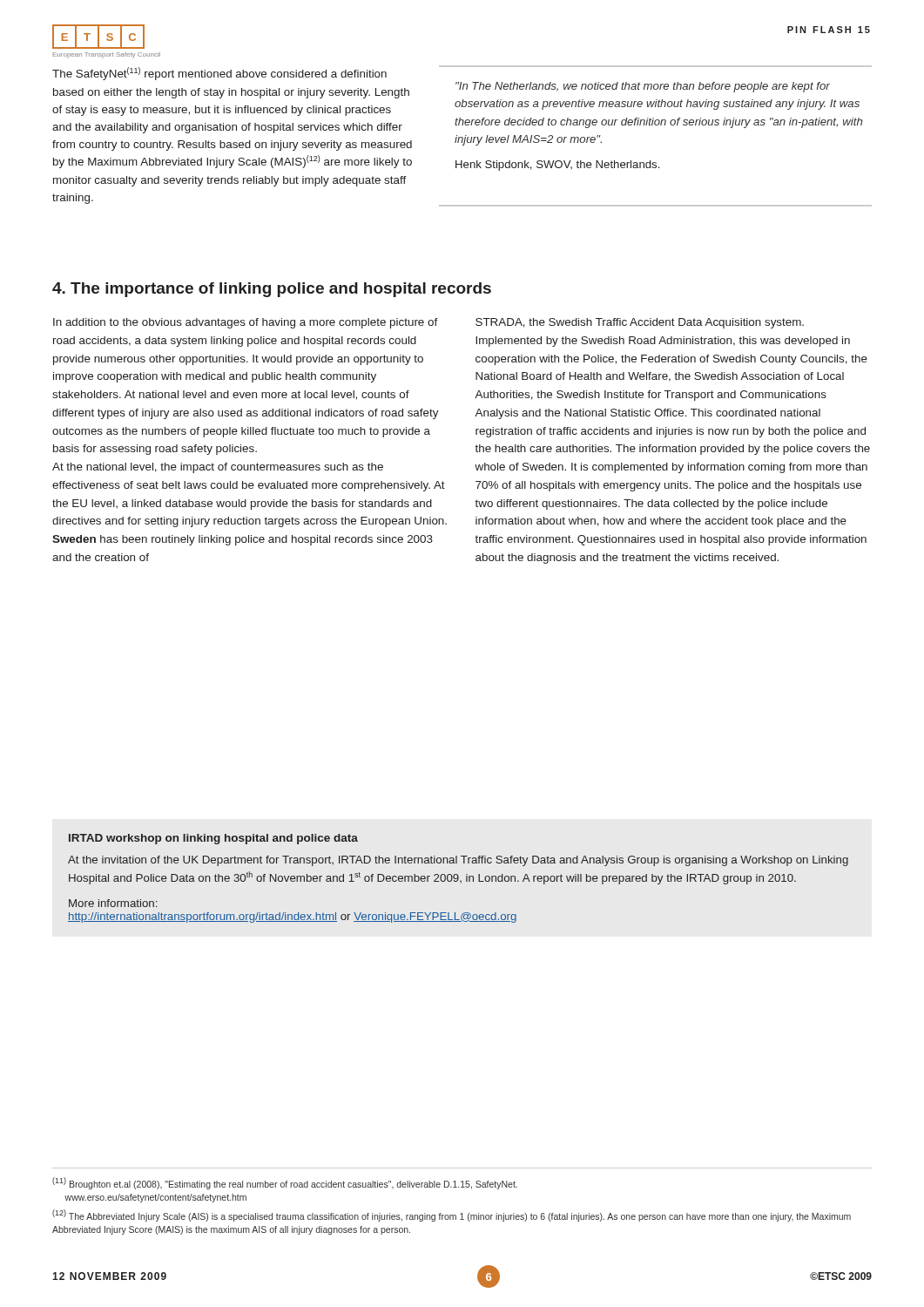Viewport: 924px width, 1307px height.
Task: Select the passage starting "(11) Broughton et.al (2008), "Estimating the real"
Action: (x=285, y=1189)
